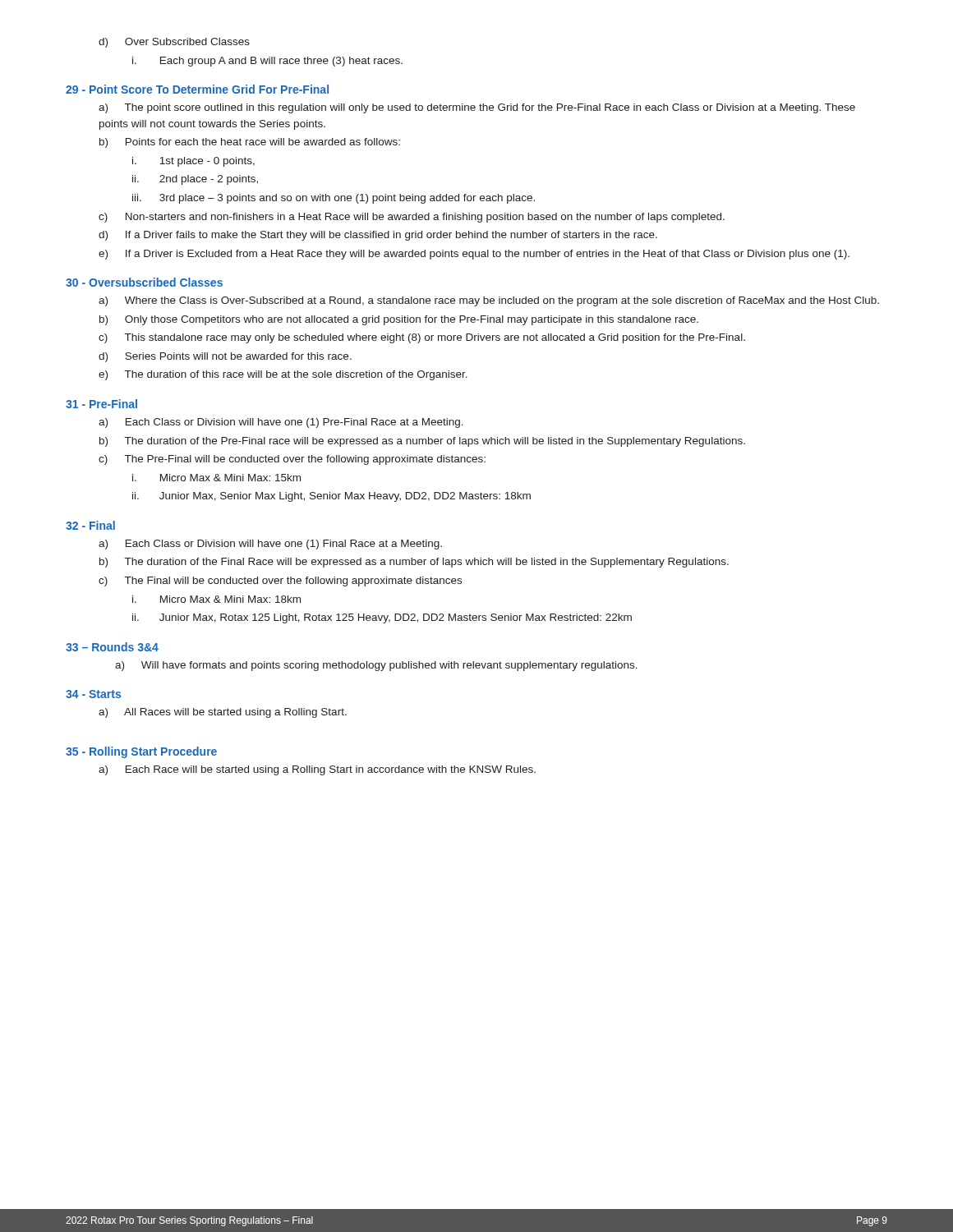Image resolution: width=953 pixels, height=1232 pixels.
Task: Select the passage starting "29 - Point Score To Determine Grid For"
Action: [198, 90]
